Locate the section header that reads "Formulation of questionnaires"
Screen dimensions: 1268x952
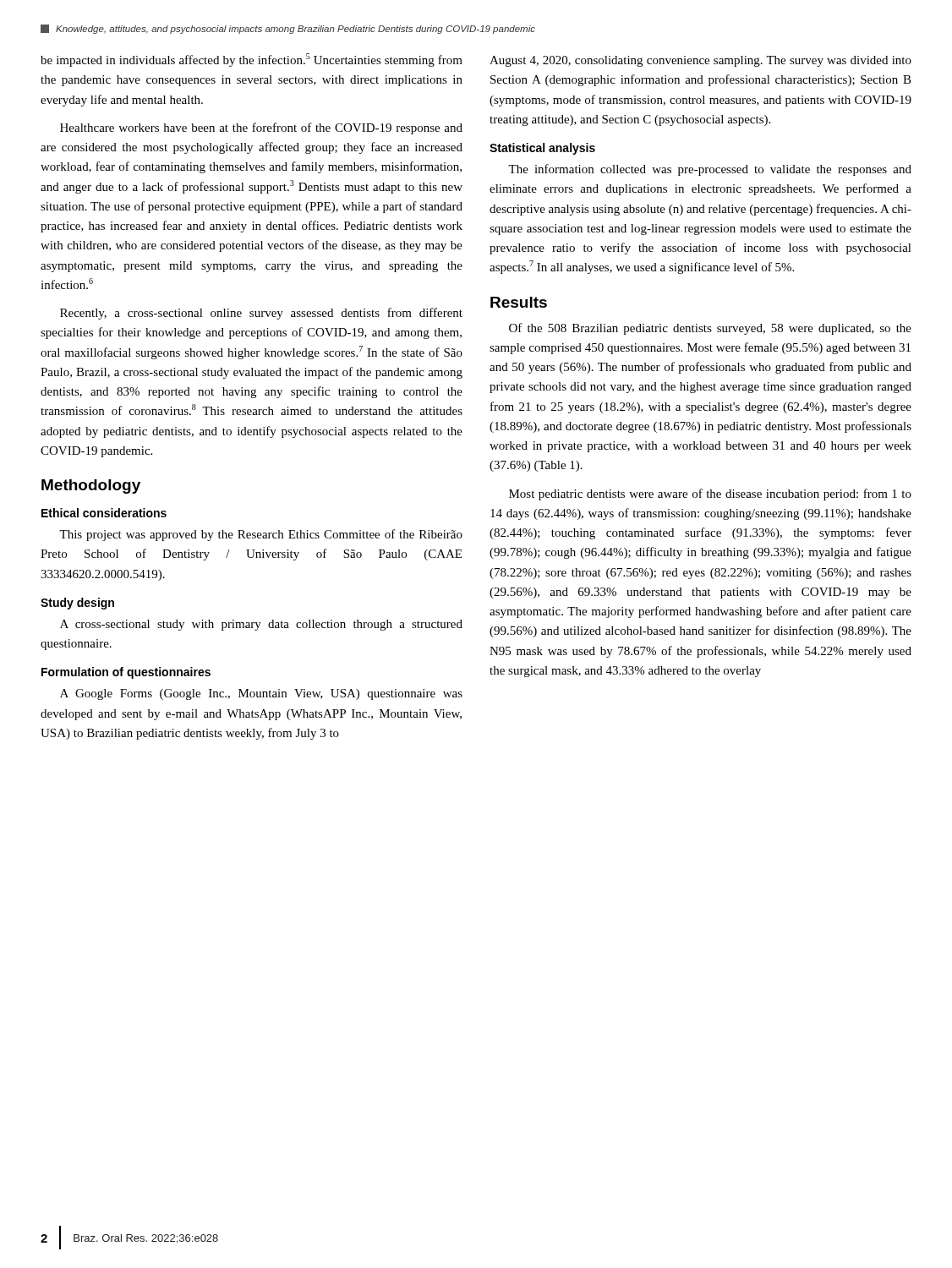click(126, 673)
